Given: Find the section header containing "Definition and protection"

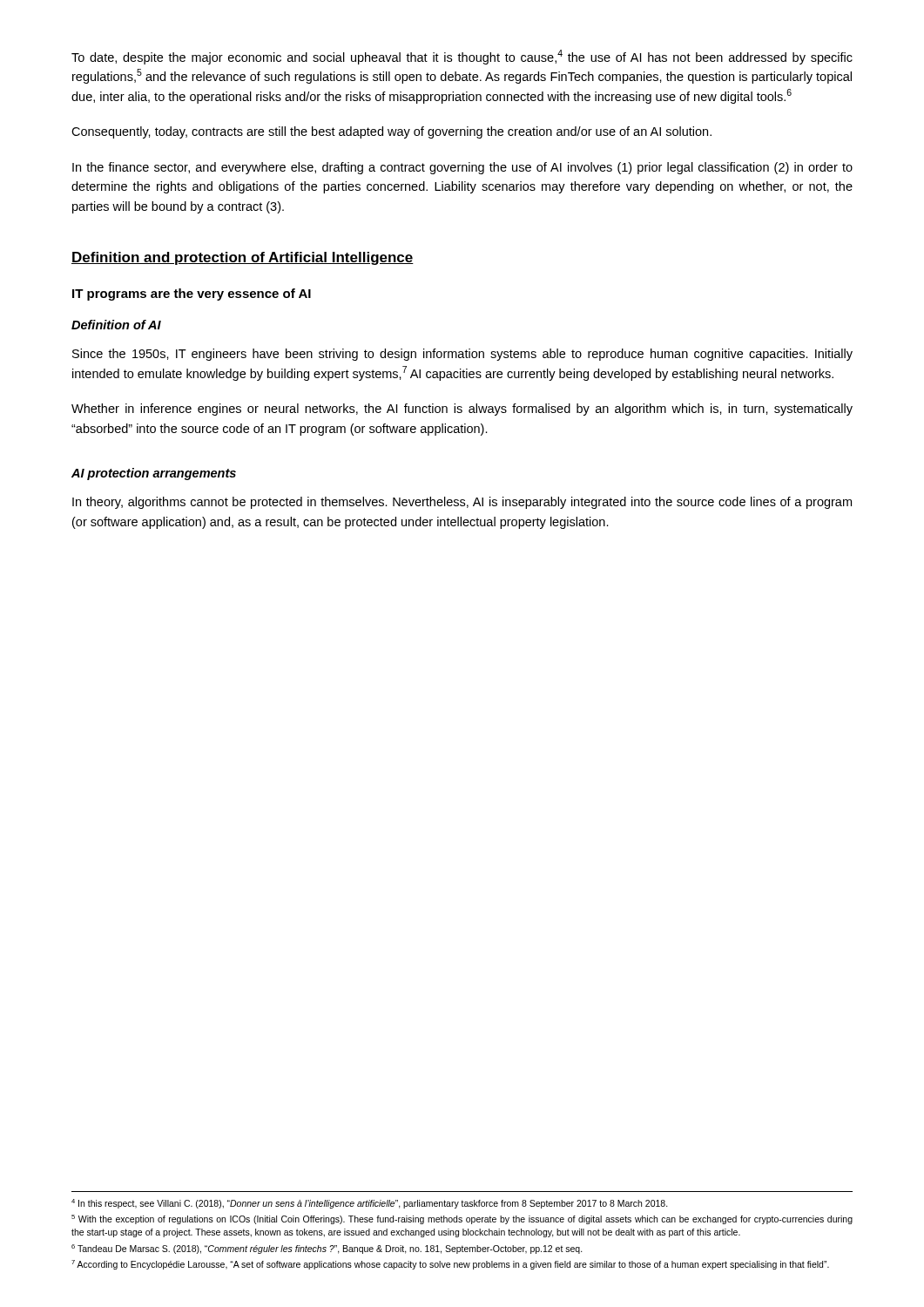Looking at the screenshot, I should pos(243,258).
